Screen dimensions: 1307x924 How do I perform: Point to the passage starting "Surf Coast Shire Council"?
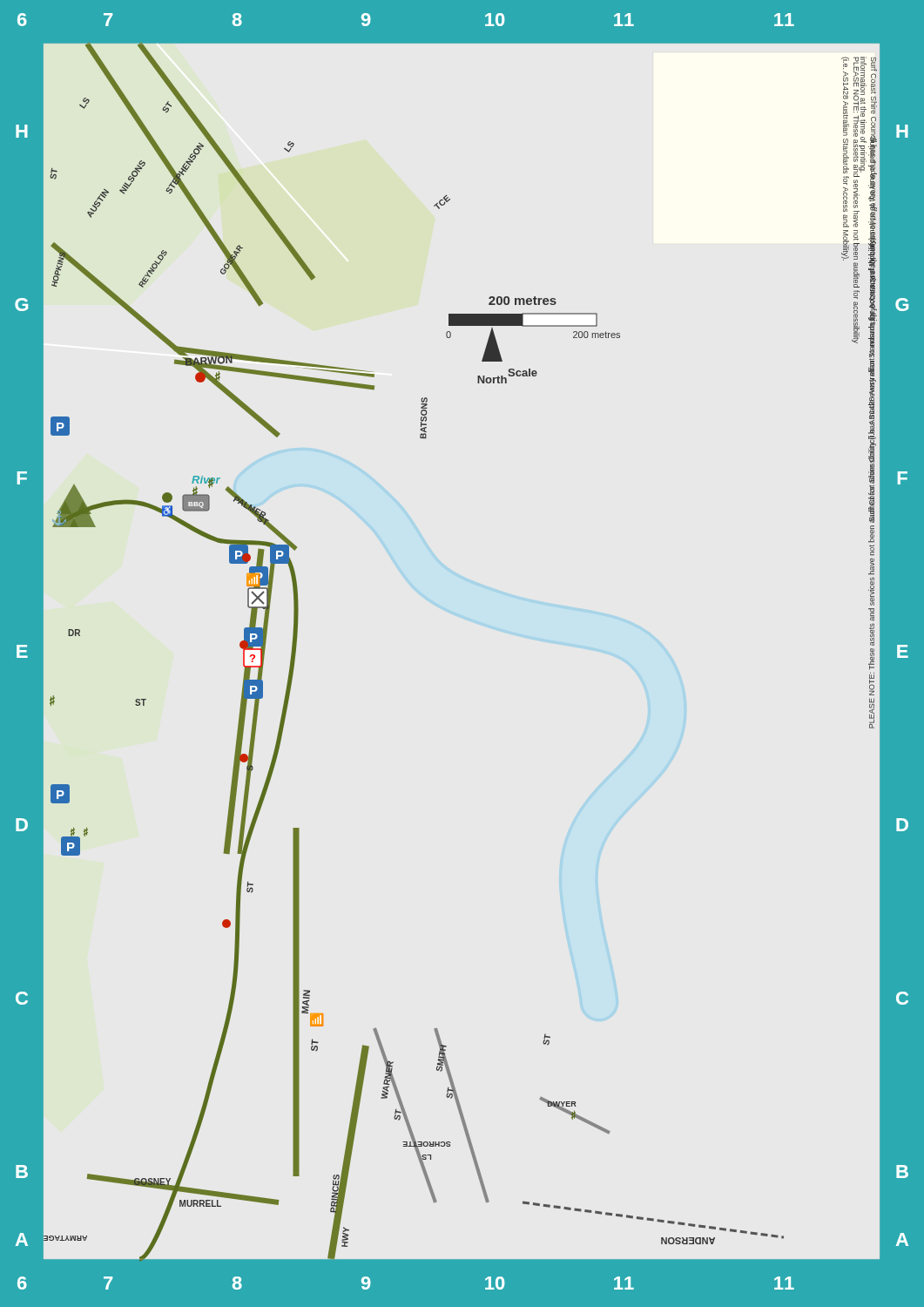(x=872, y=329)
